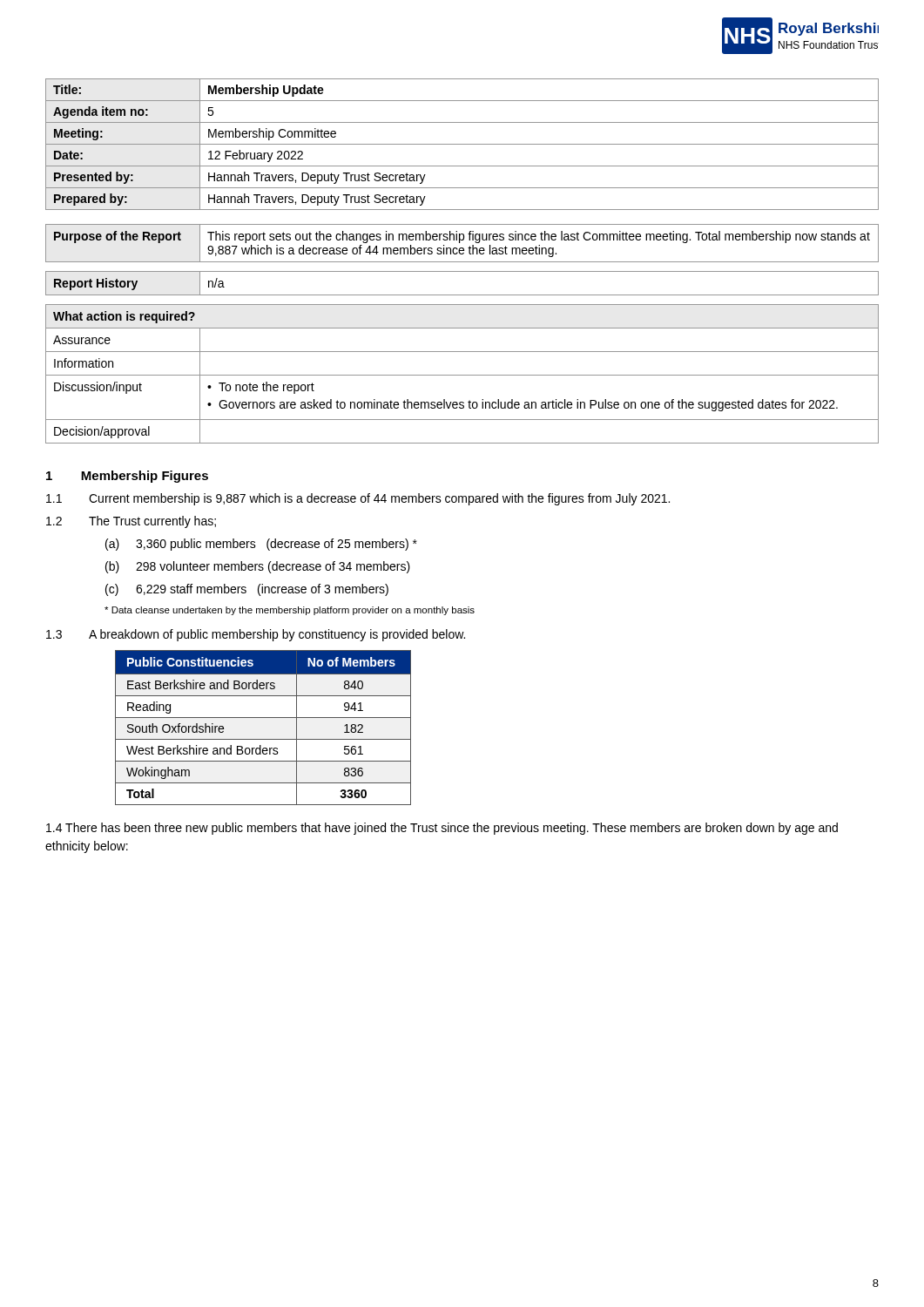This screenshot has height=1307, width=924.
Task: Click on the table containing "This report sets out the"
Action: click(x=462, y=243)
